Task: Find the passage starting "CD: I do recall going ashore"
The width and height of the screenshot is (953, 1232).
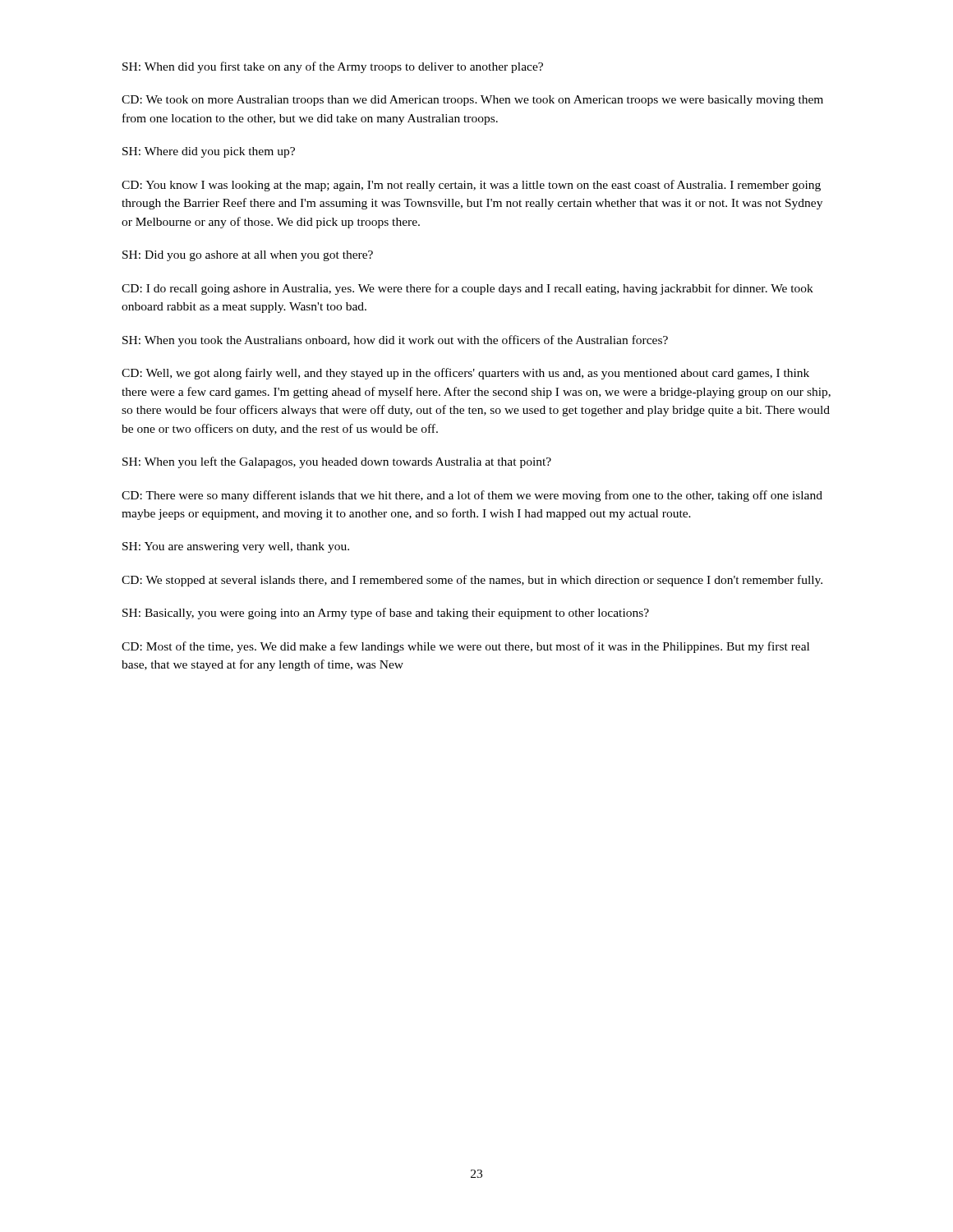Action: (x=467, y=297)
